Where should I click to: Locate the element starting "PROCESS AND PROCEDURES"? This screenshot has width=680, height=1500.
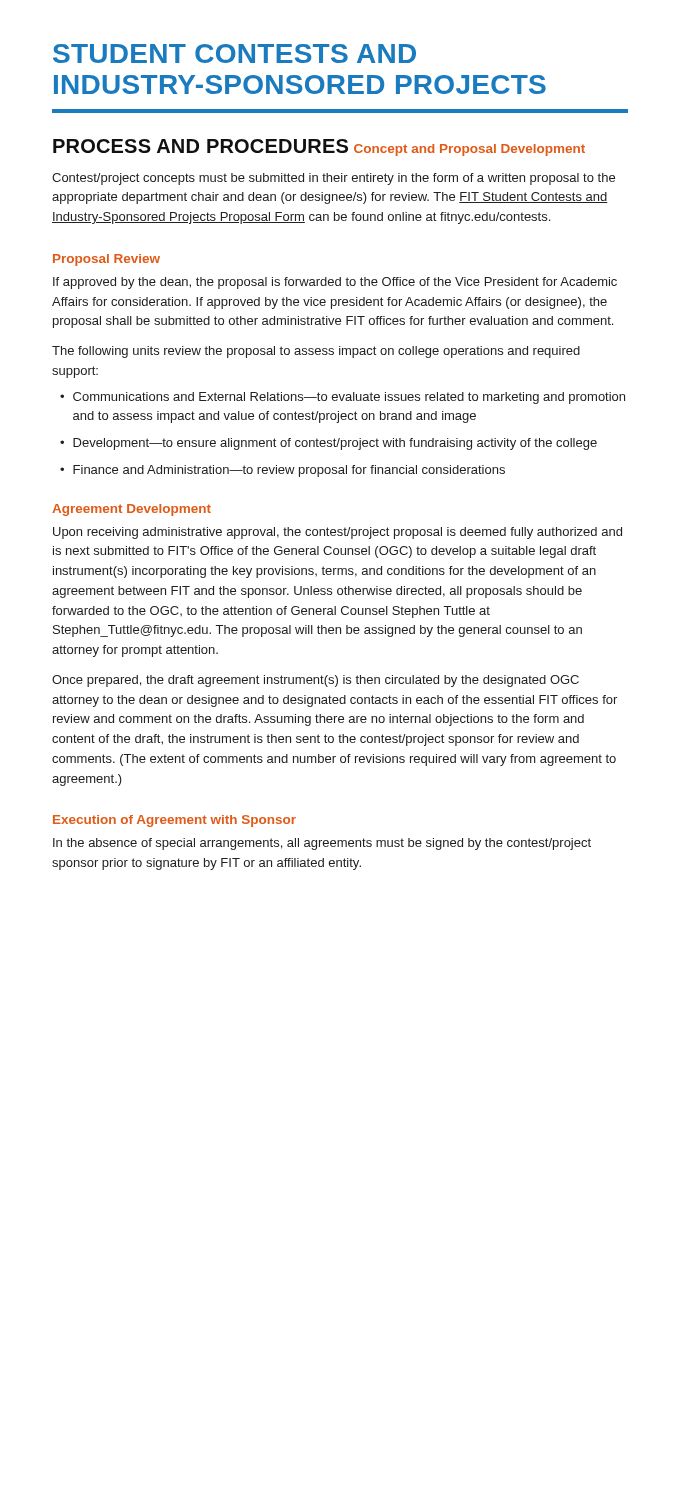pos(201,146)
